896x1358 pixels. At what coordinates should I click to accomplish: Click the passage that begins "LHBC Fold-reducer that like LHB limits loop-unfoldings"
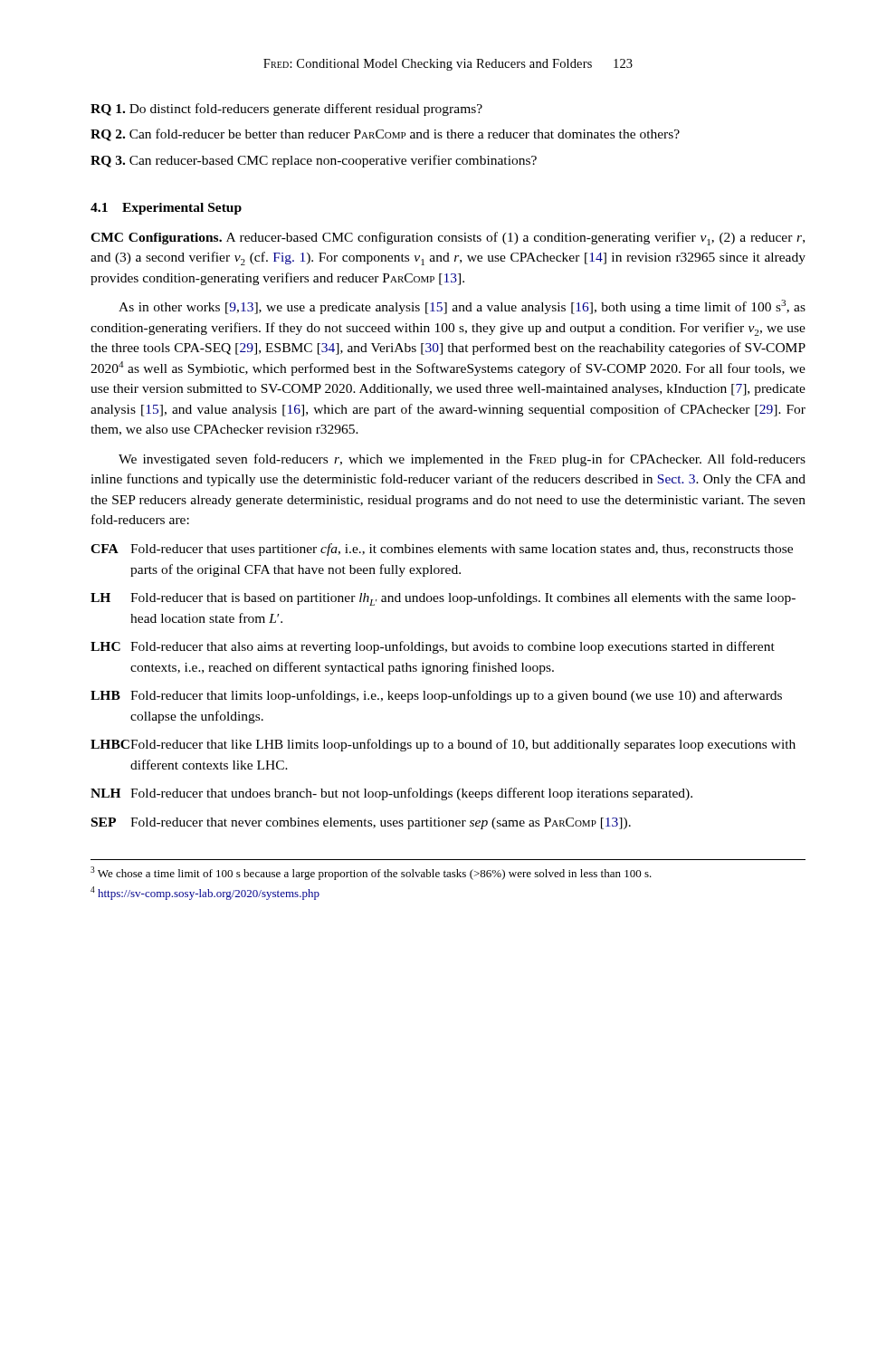[x=448, y=755]
